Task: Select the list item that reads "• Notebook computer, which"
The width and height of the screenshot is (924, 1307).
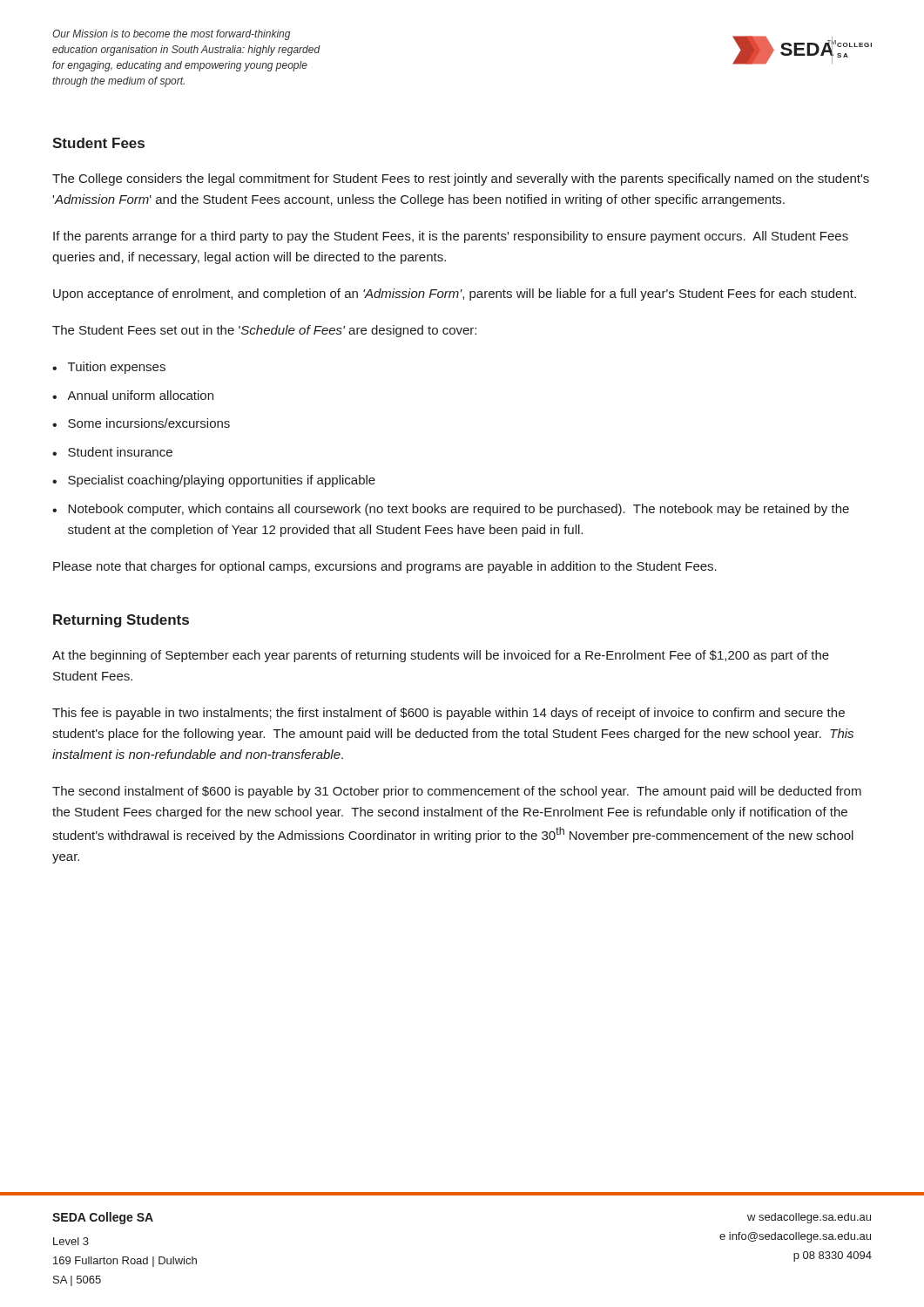Action: coord(462,519)
